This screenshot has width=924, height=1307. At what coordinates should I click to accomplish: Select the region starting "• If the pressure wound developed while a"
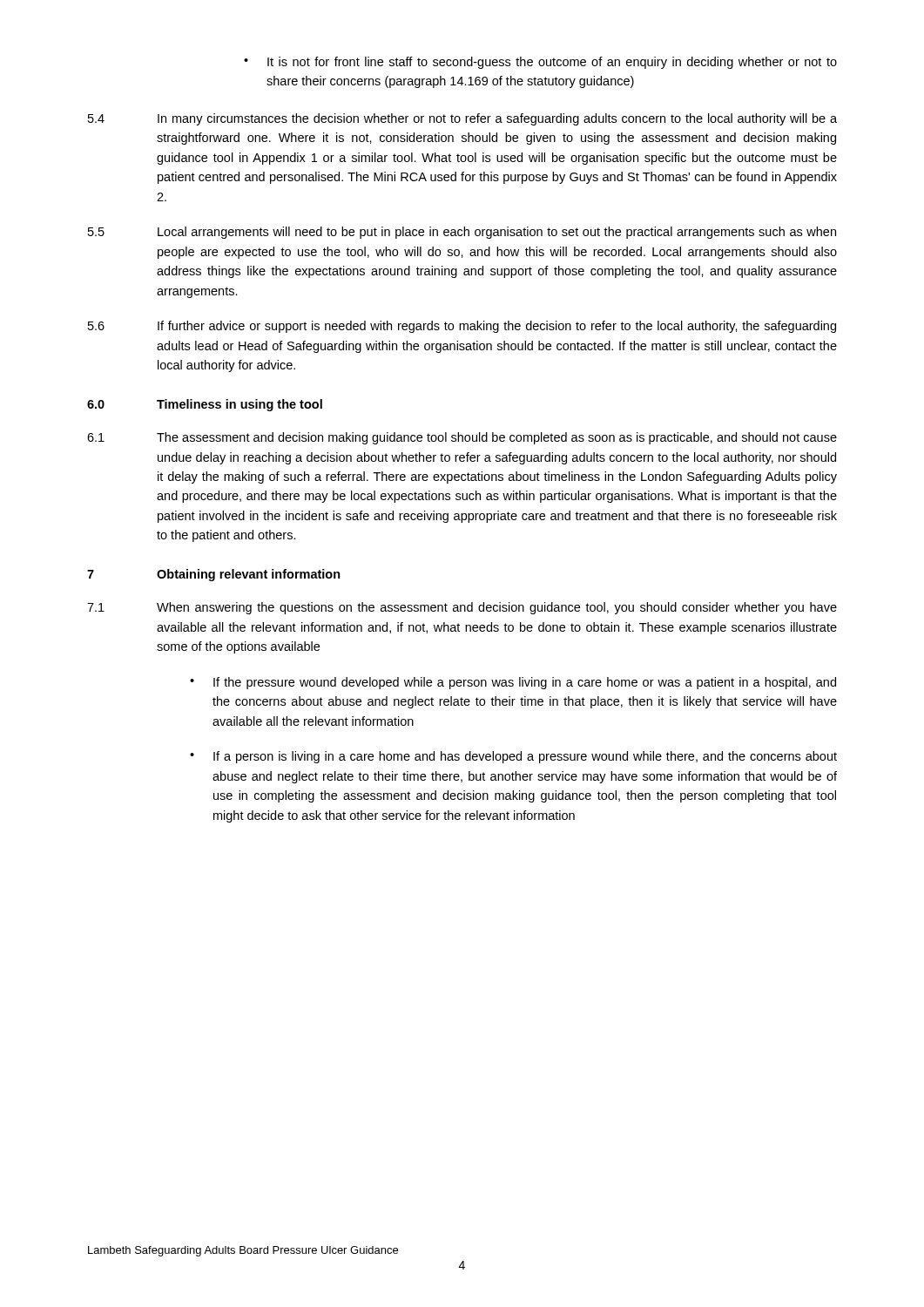click(513, 702)
